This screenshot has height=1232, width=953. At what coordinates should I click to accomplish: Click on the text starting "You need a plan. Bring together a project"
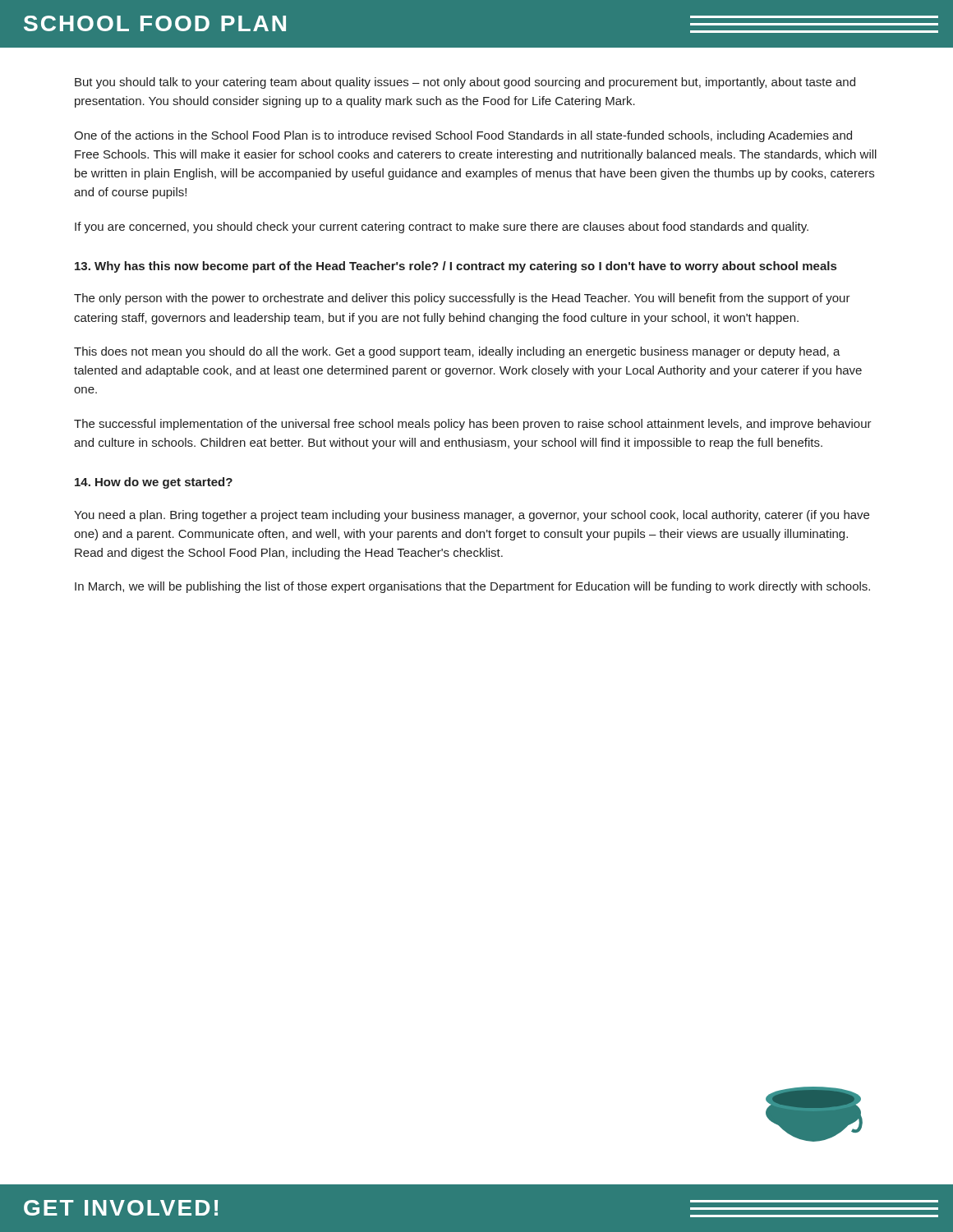click(x=472, y=533)
